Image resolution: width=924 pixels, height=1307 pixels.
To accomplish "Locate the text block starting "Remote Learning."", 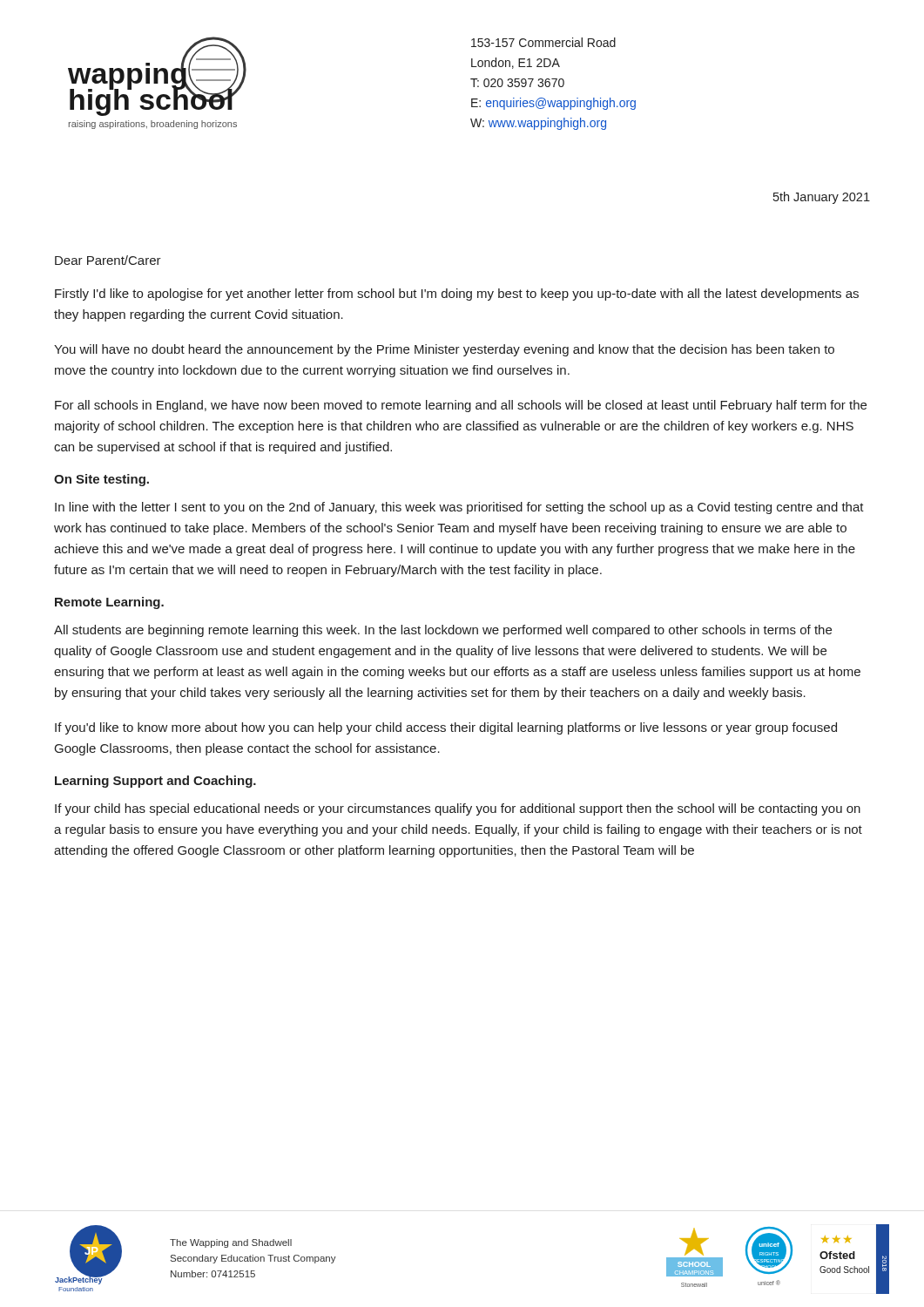I will coord(109,602).
